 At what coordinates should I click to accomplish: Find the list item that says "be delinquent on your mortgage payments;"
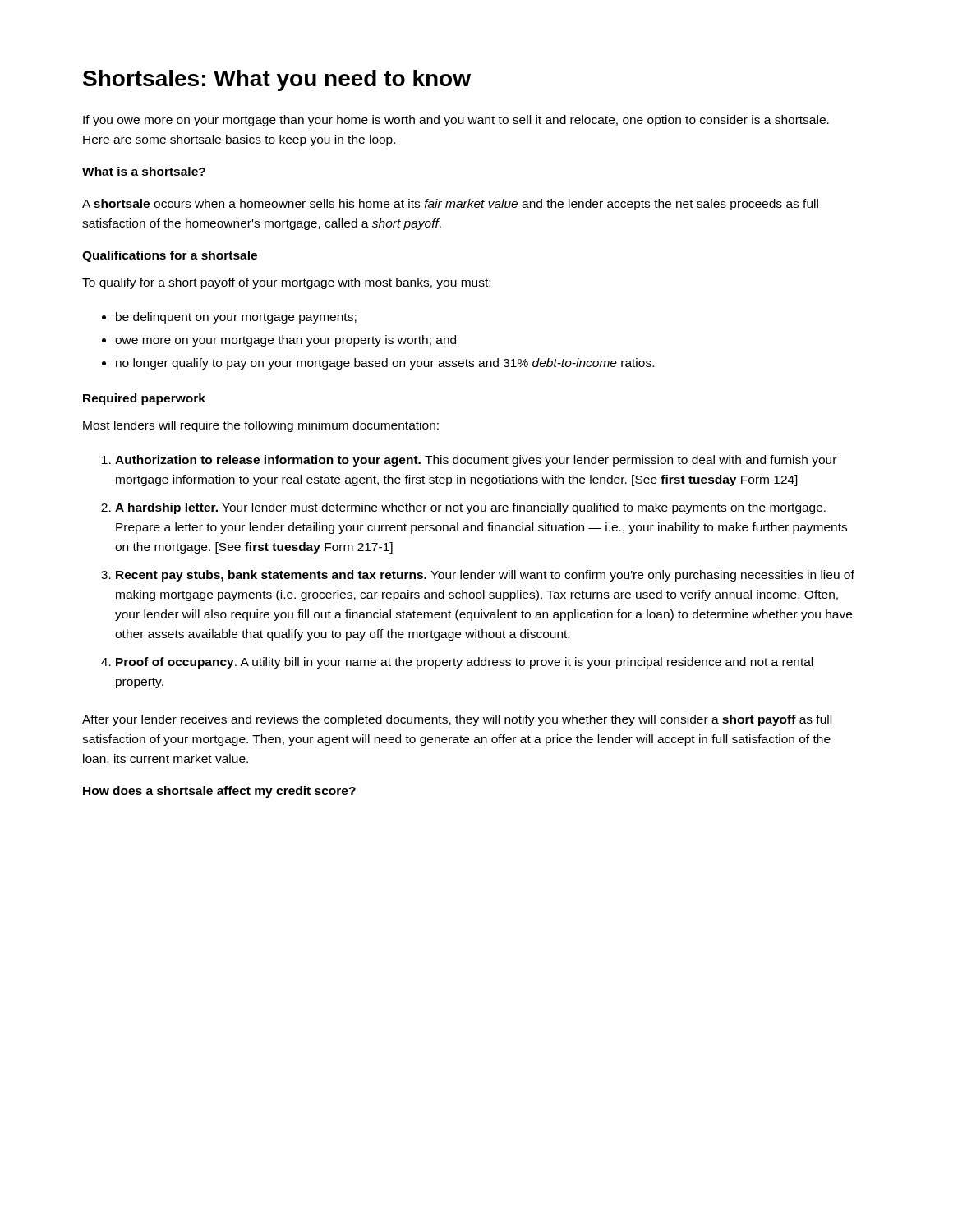236,317
